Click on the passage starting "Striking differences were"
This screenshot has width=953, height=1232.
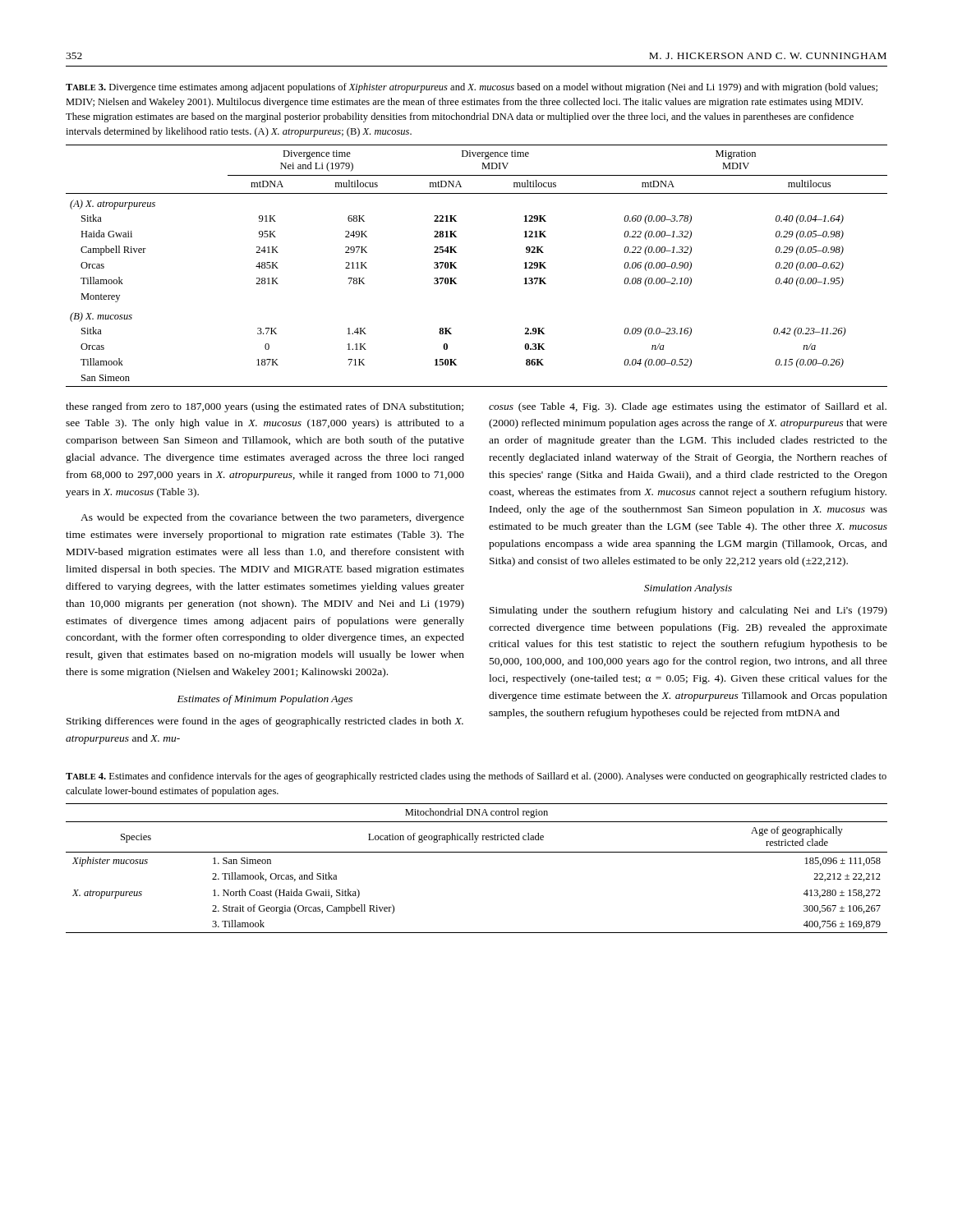tap(265, 730)
